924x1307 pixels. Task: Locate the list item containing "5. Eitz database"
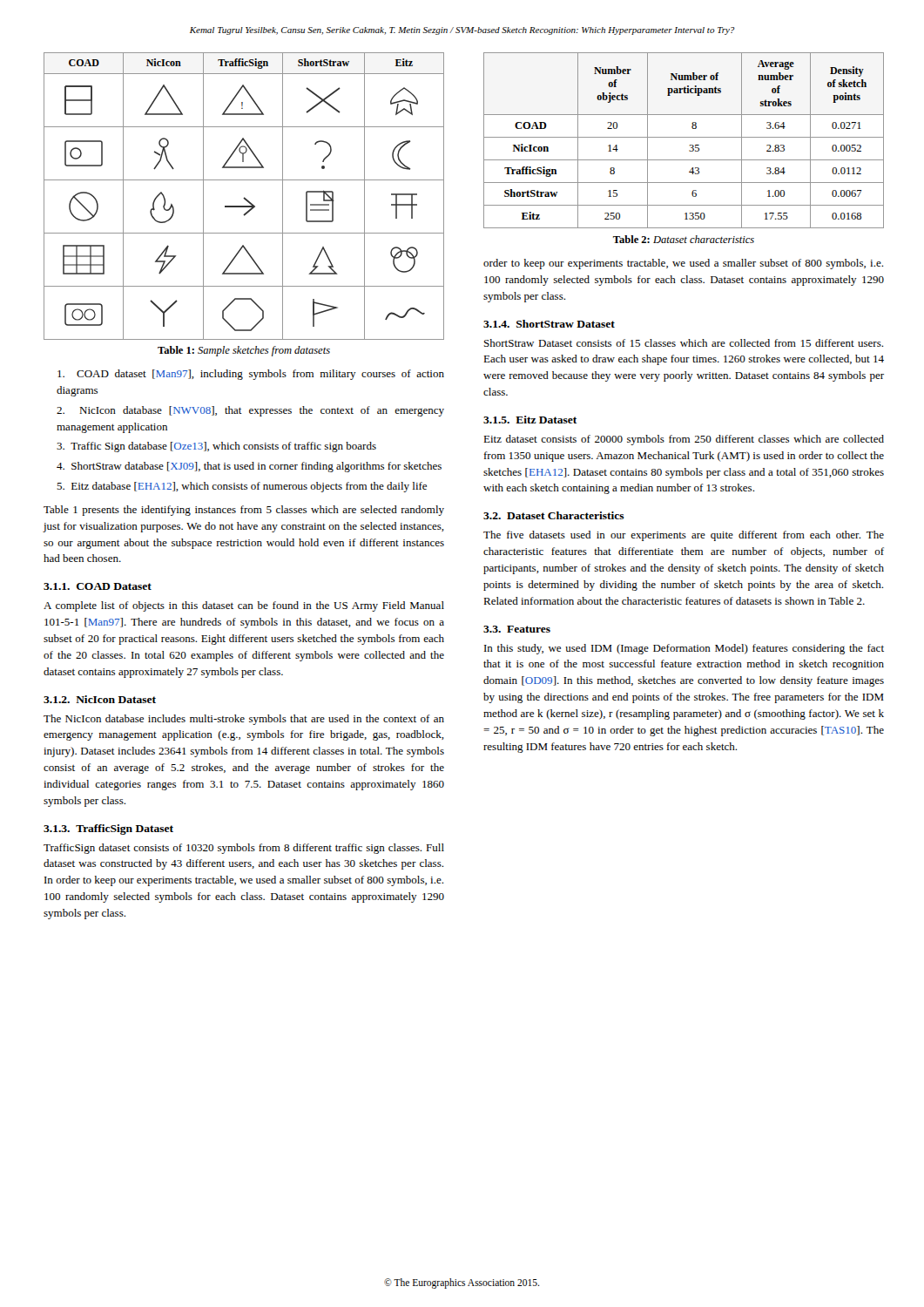[242, 486]
